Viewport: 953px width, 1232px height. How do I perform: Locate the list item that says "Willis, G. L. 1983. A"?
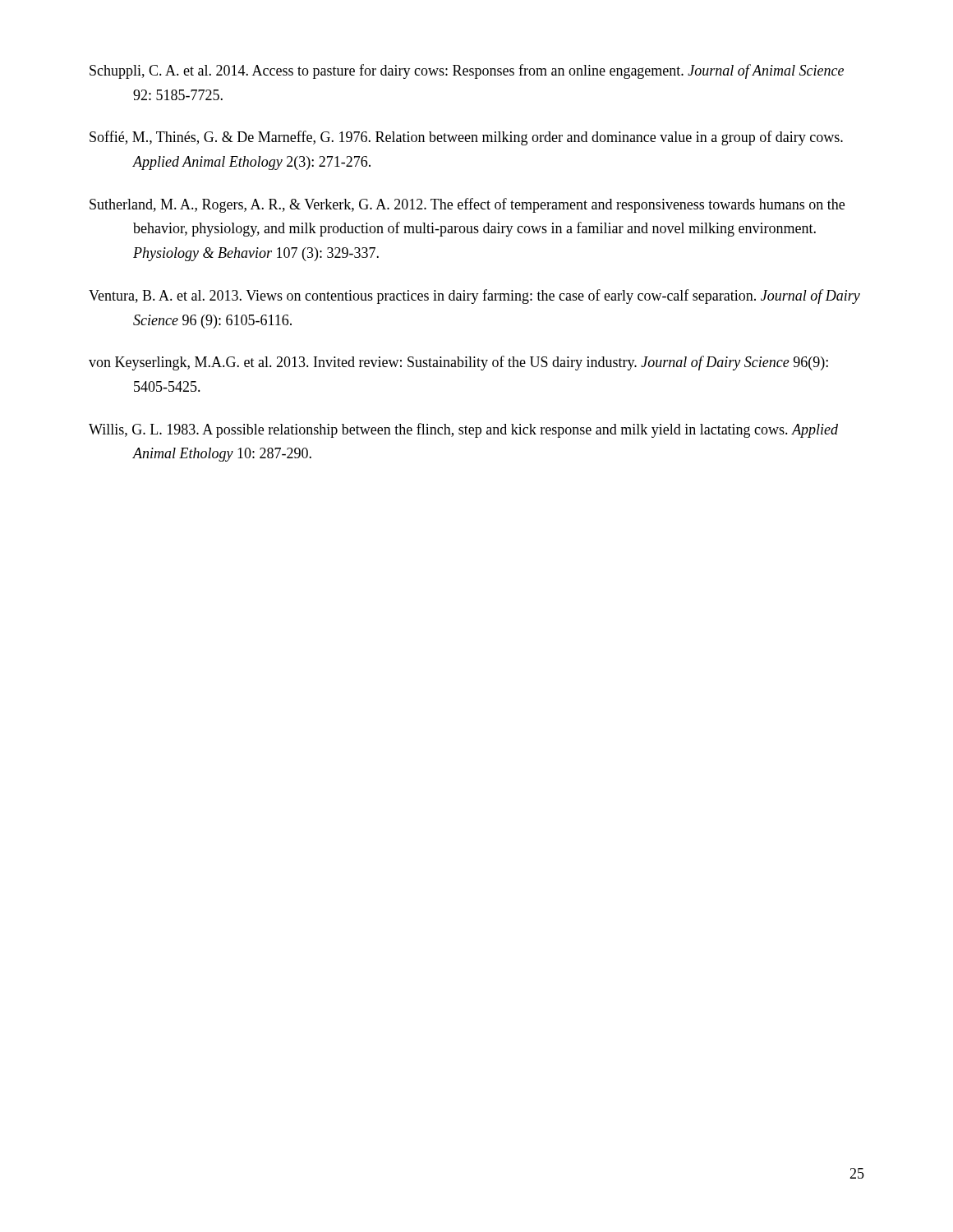[x=463, y=441]
